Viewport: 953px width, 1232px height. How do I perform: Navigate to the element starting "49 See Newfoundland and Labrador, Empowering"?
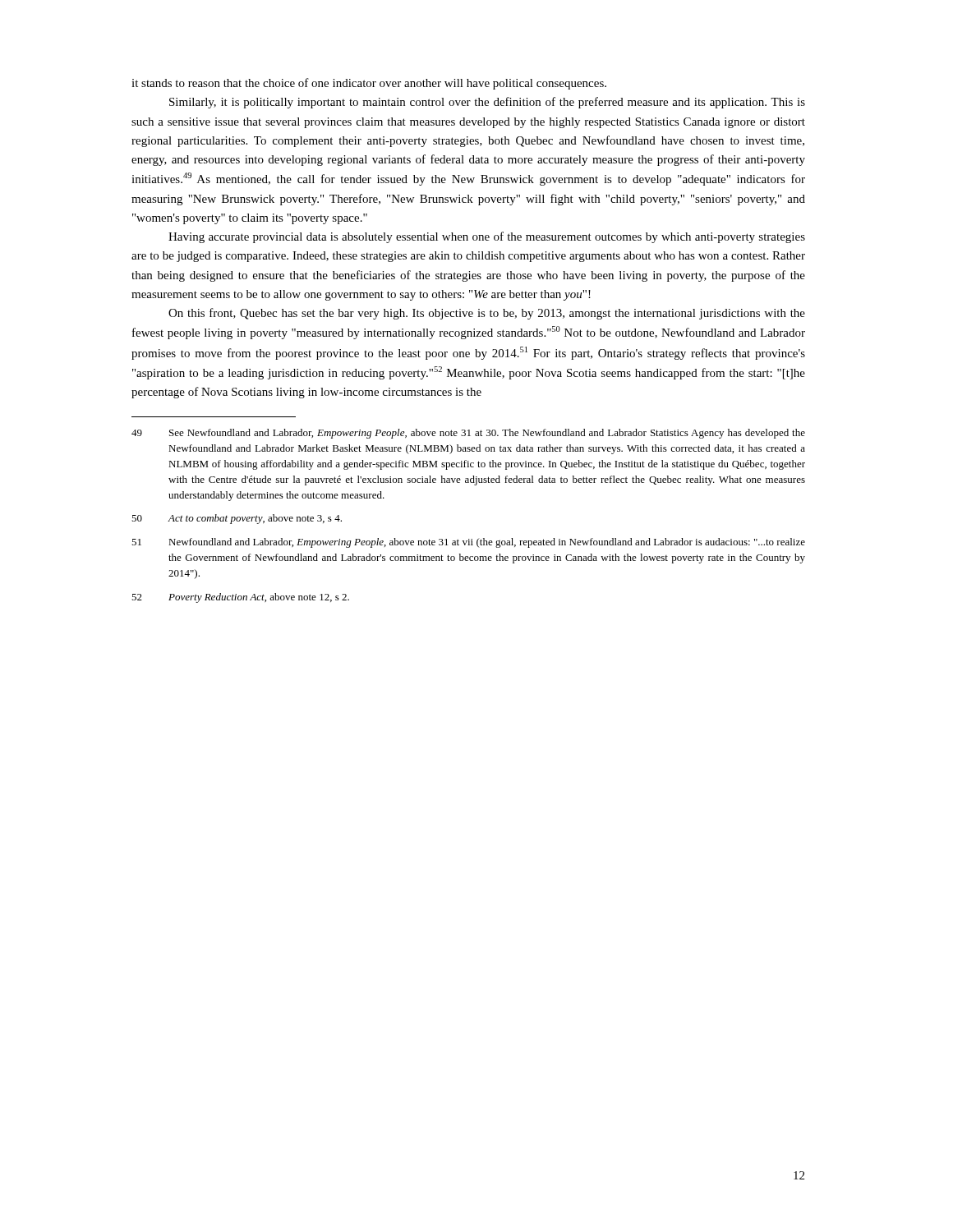click(468, 464)
